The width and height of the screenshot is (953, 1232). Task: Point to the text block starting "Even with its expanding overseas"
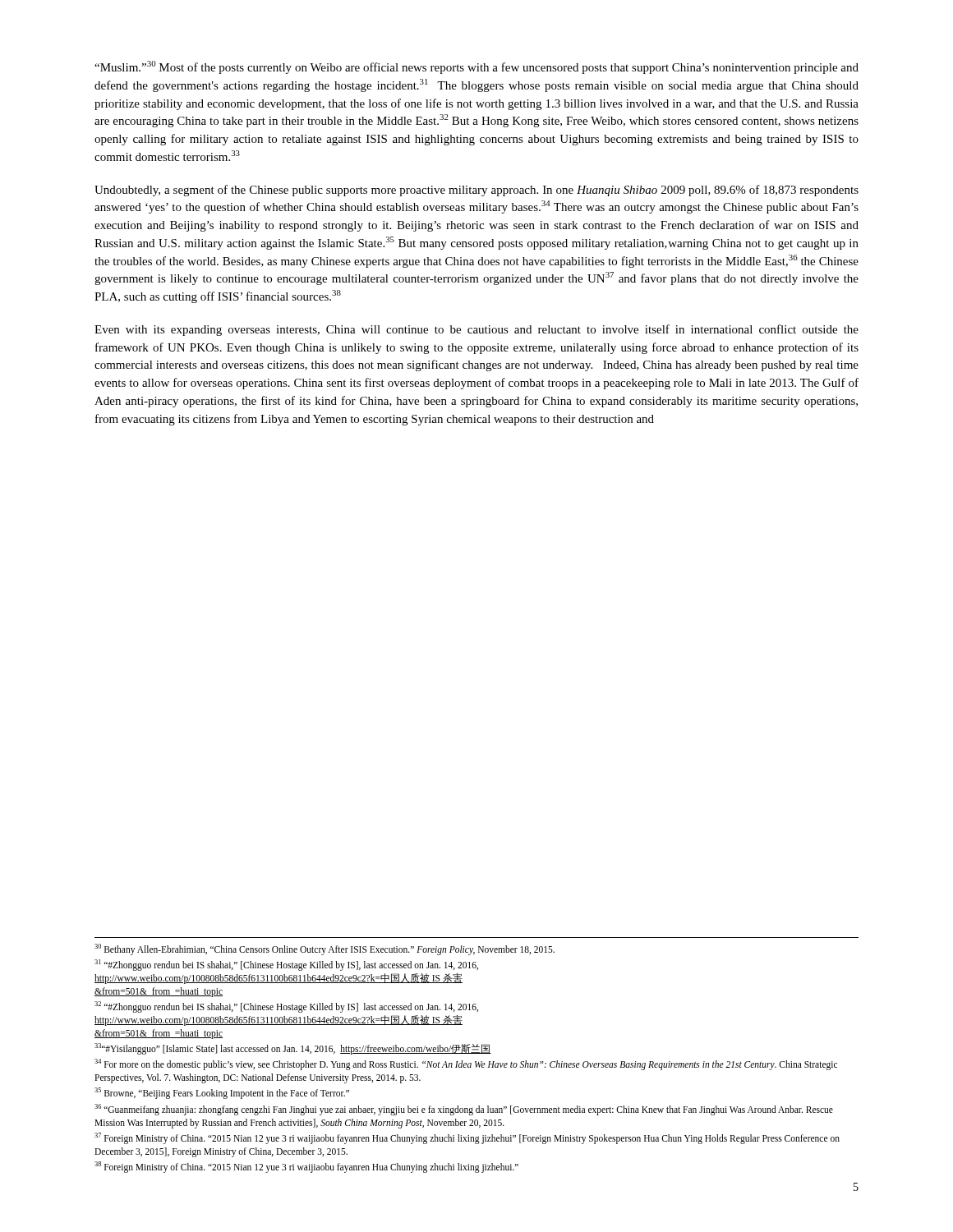pos(476,374)
